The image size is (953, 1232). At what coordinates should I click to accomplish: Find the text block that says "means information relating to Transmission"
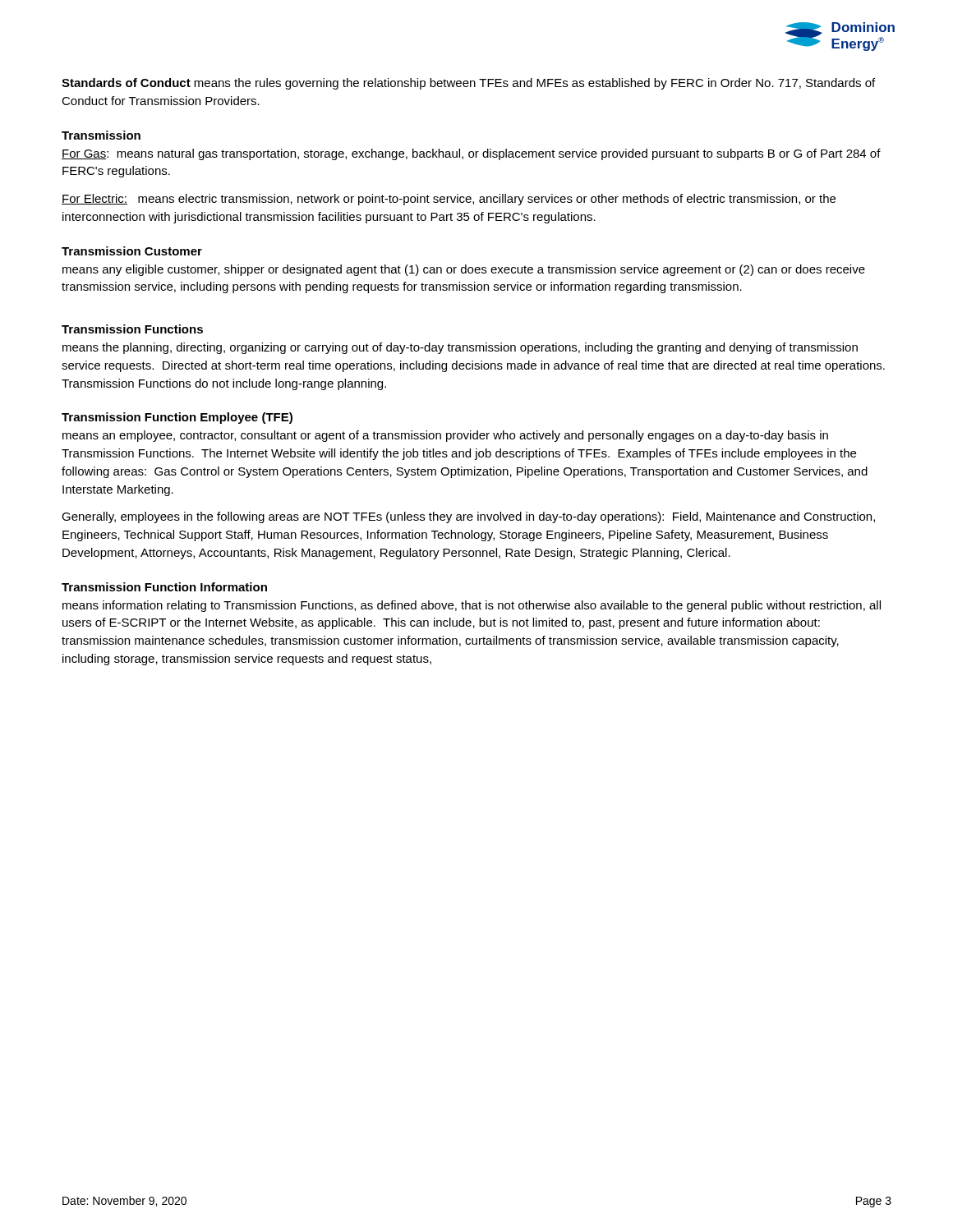pos(472,631)
